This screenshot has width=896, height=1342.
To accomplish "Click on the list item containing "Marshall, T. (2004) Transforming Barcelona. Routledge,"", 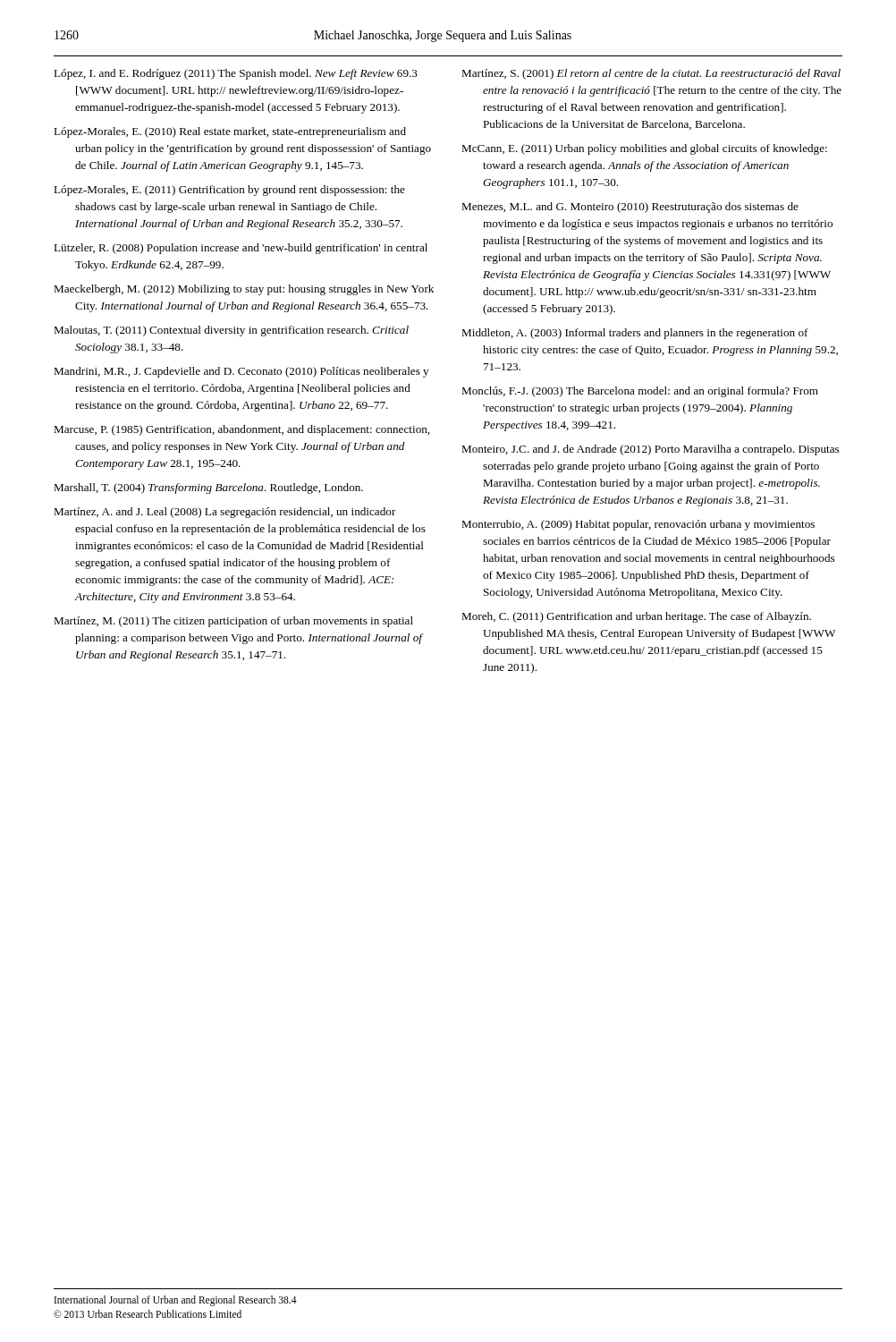I will 209,487.
